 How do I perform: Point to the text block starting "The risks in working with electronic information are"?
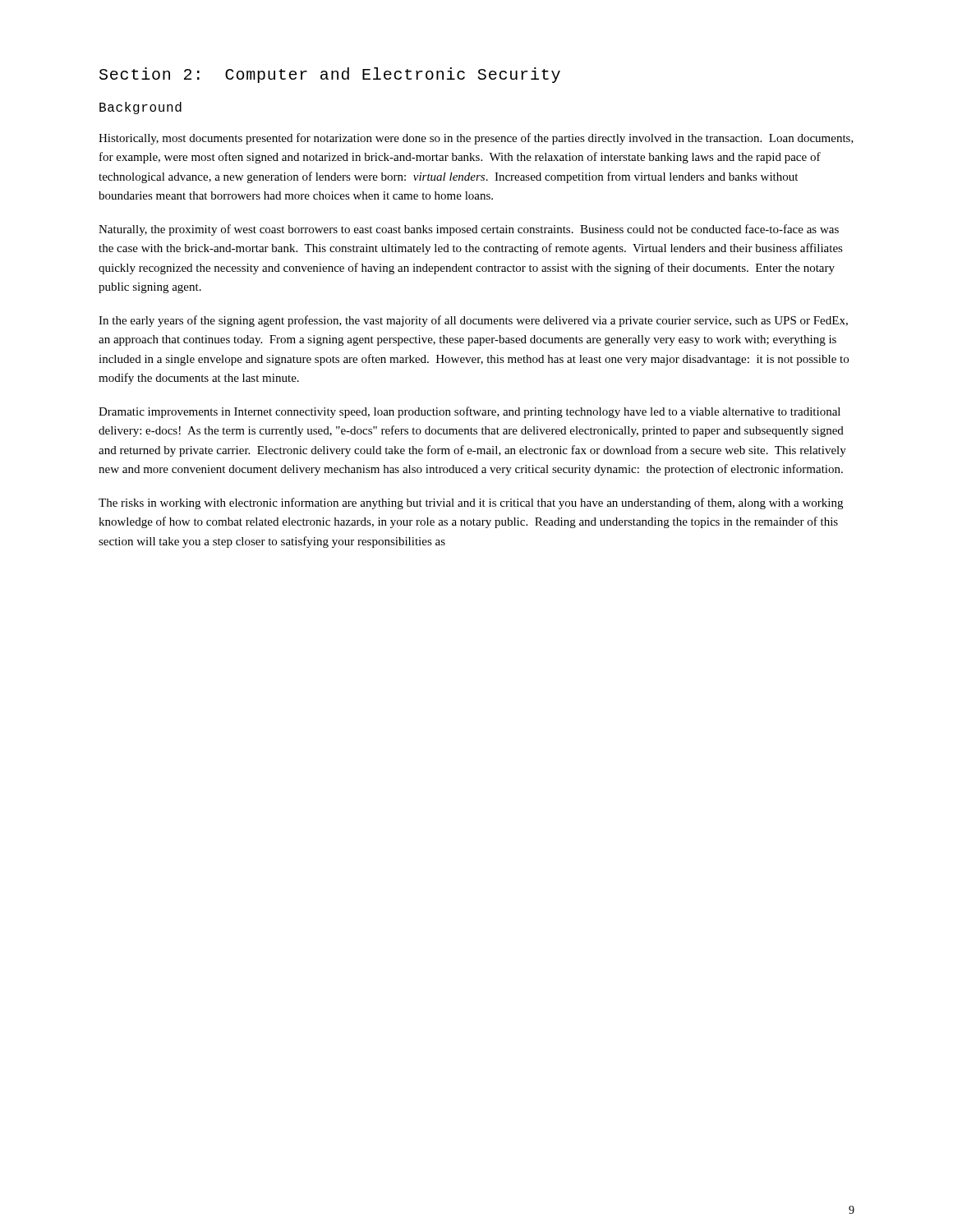471,522
